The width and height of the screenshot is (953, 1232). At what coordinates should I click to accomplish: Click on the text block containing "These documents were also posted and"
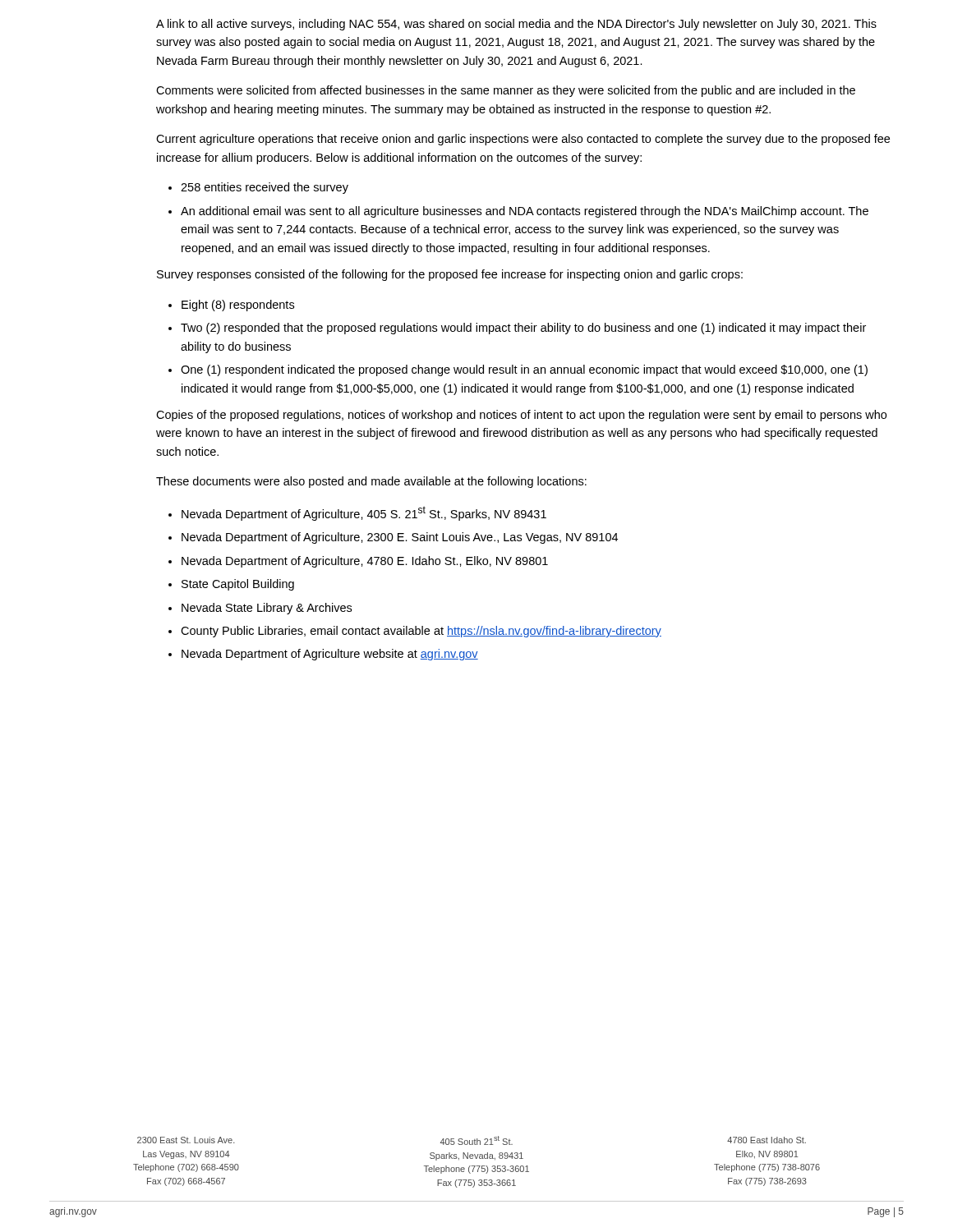coord(372,482)
